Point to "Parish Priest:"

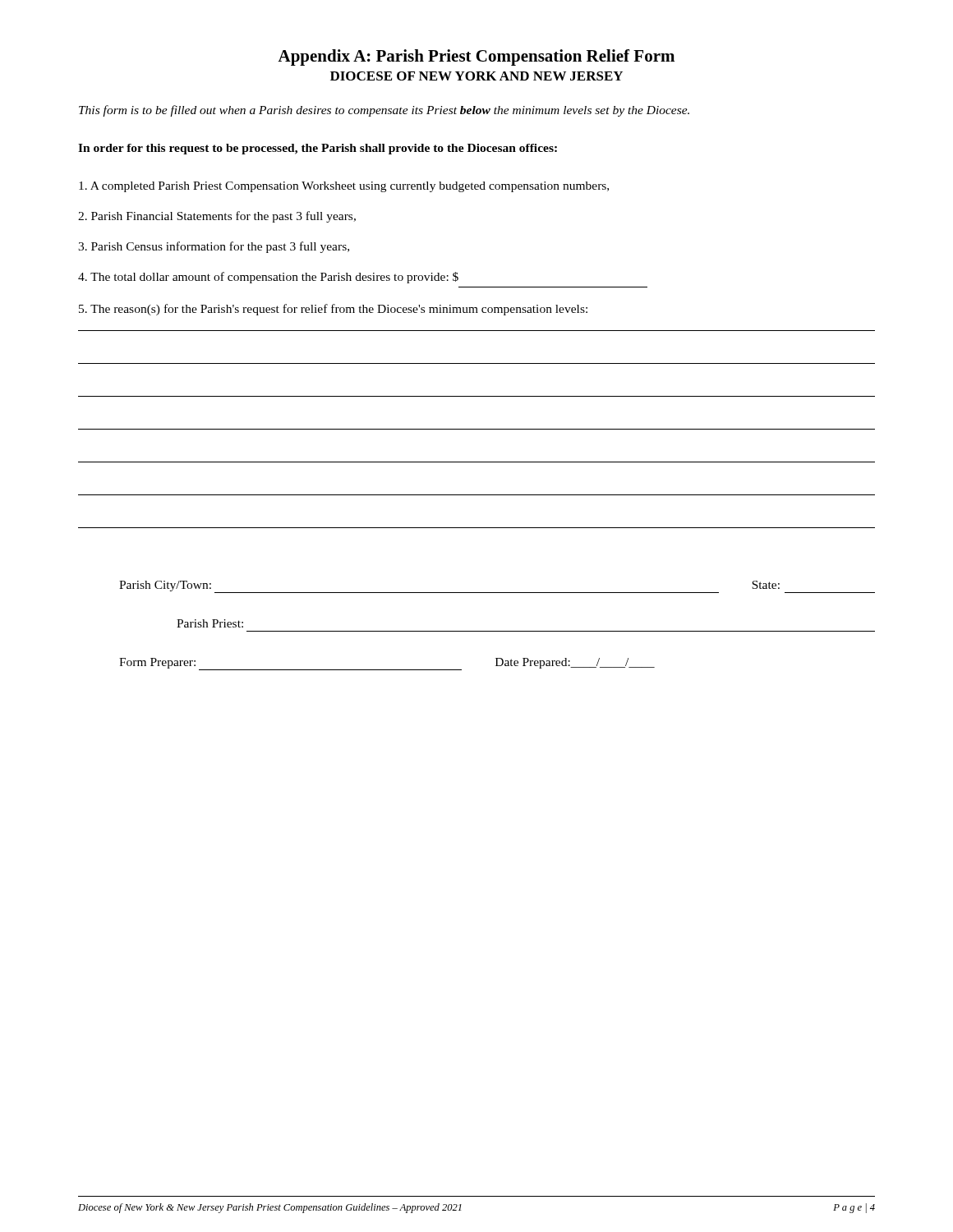tap(526, 624)
